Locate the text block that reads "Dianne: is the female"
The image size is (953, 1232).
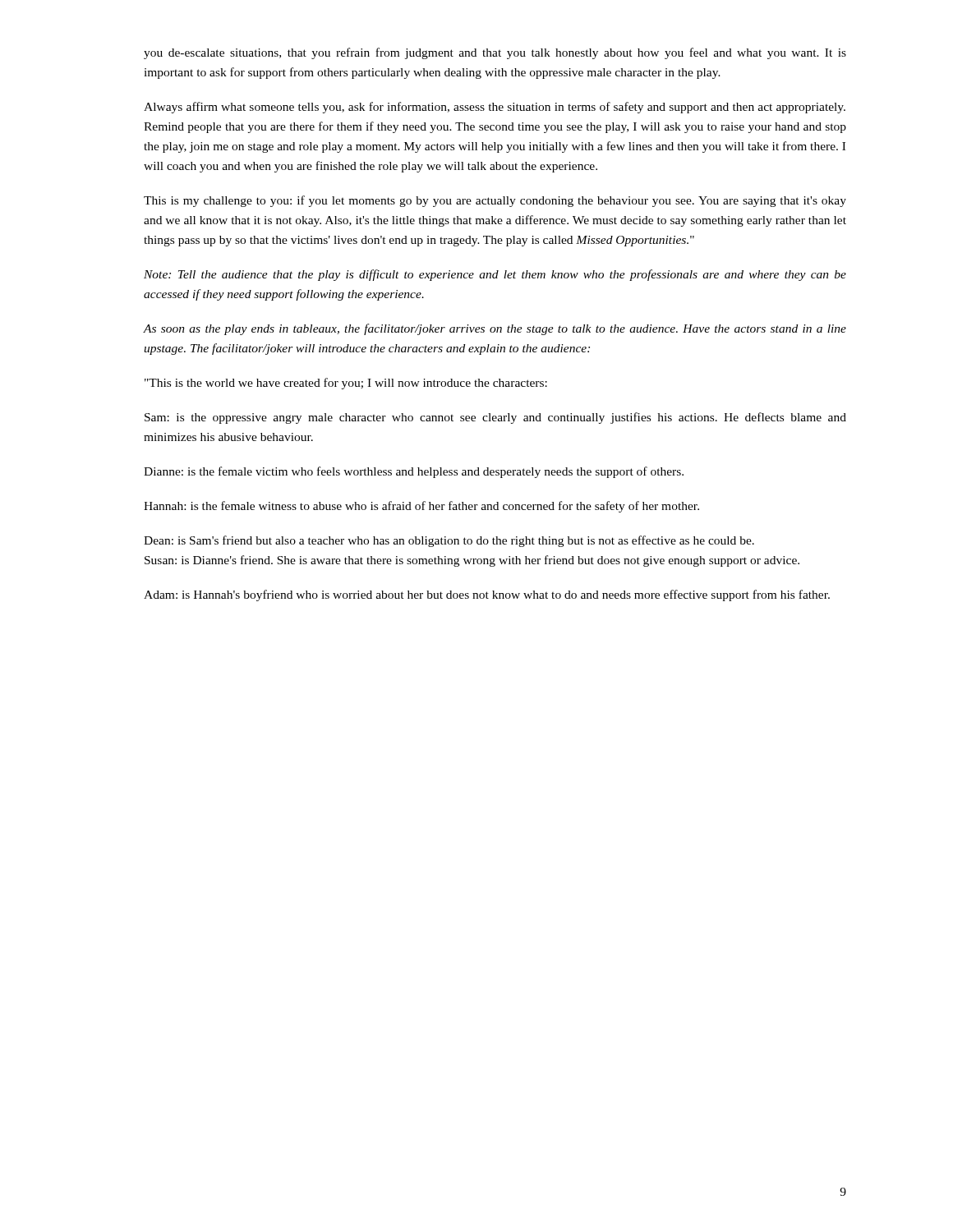coord(414,471)
